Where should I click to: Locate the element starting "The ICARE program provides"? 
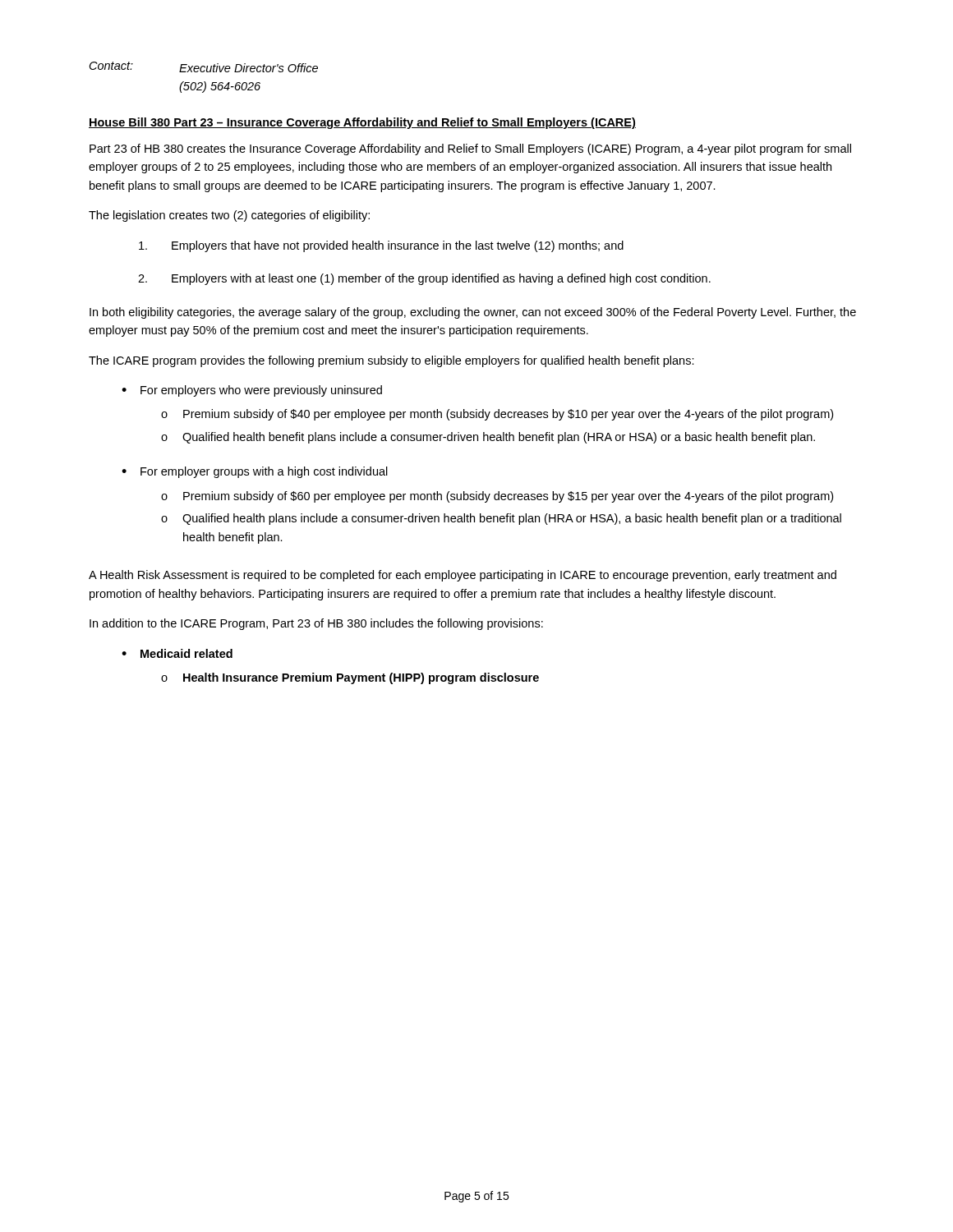tap(392, 360)
